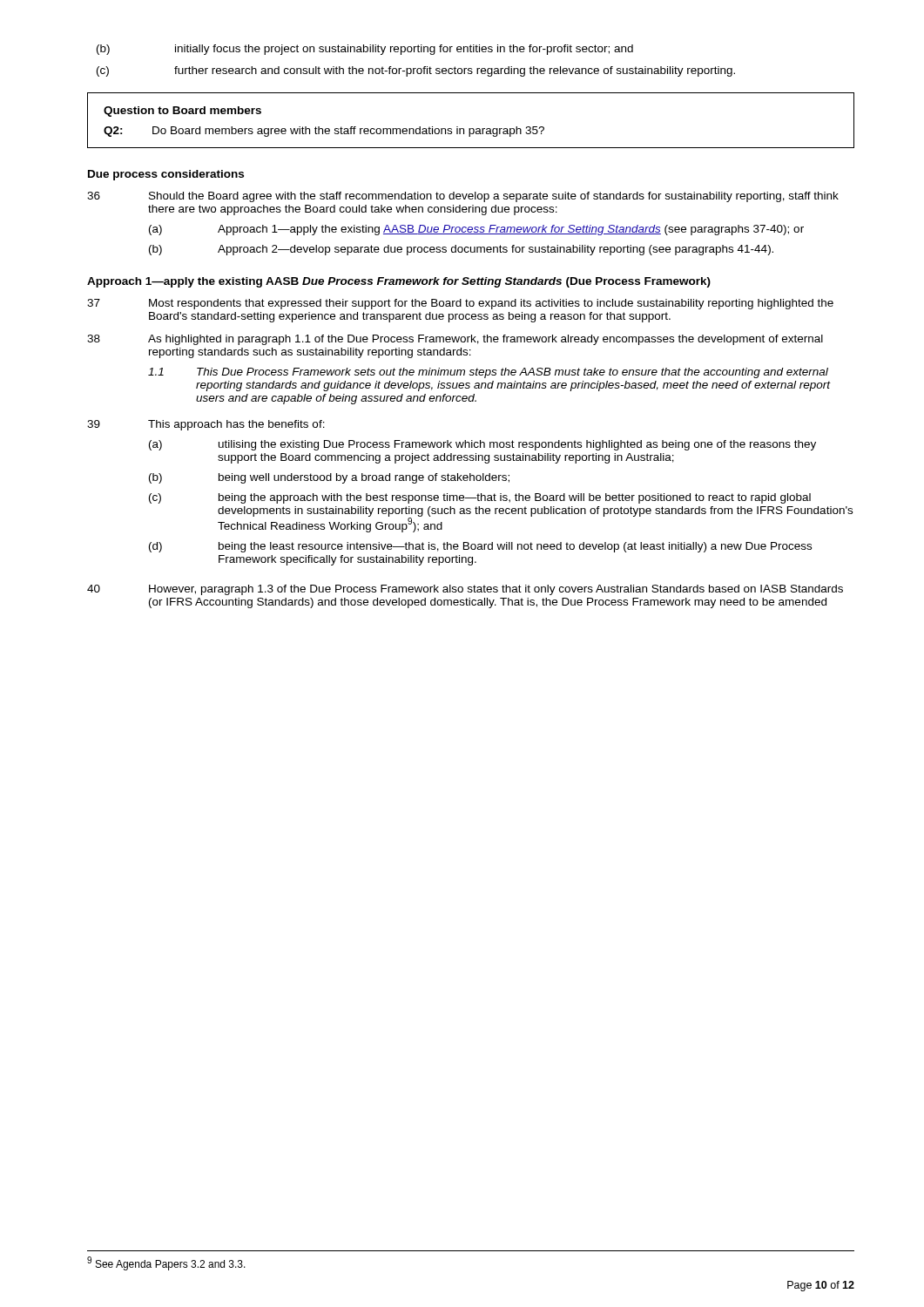Locate the region starting "(b) initially focus the project on sustainability reporting"
This screenshot has height=1307, width=924.
tap(471, 48)
